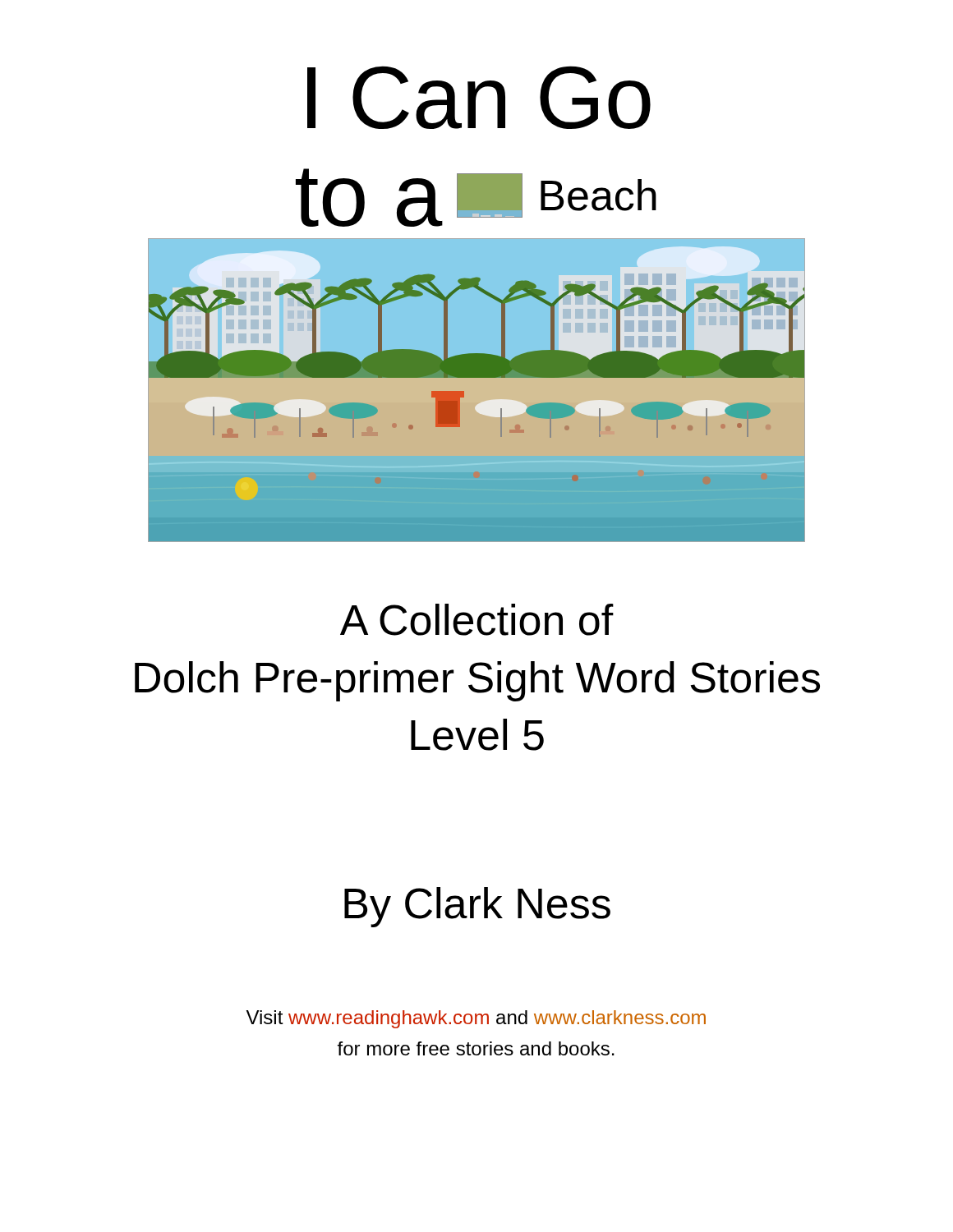
Task: Select the photo
Action: [476, 390]
